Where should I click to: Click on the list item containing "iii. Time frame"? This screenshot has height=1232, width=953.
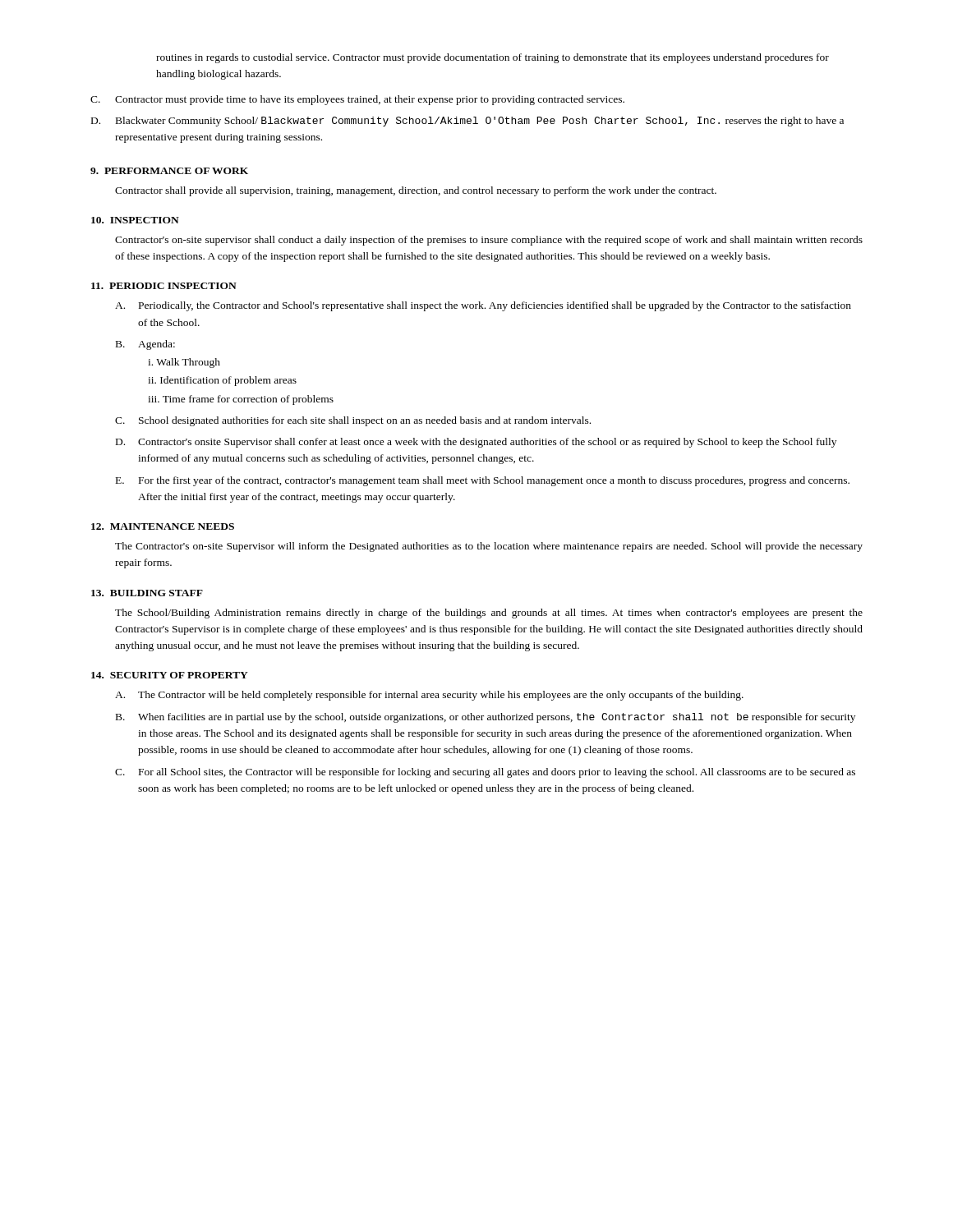click(x=241, y=398)
